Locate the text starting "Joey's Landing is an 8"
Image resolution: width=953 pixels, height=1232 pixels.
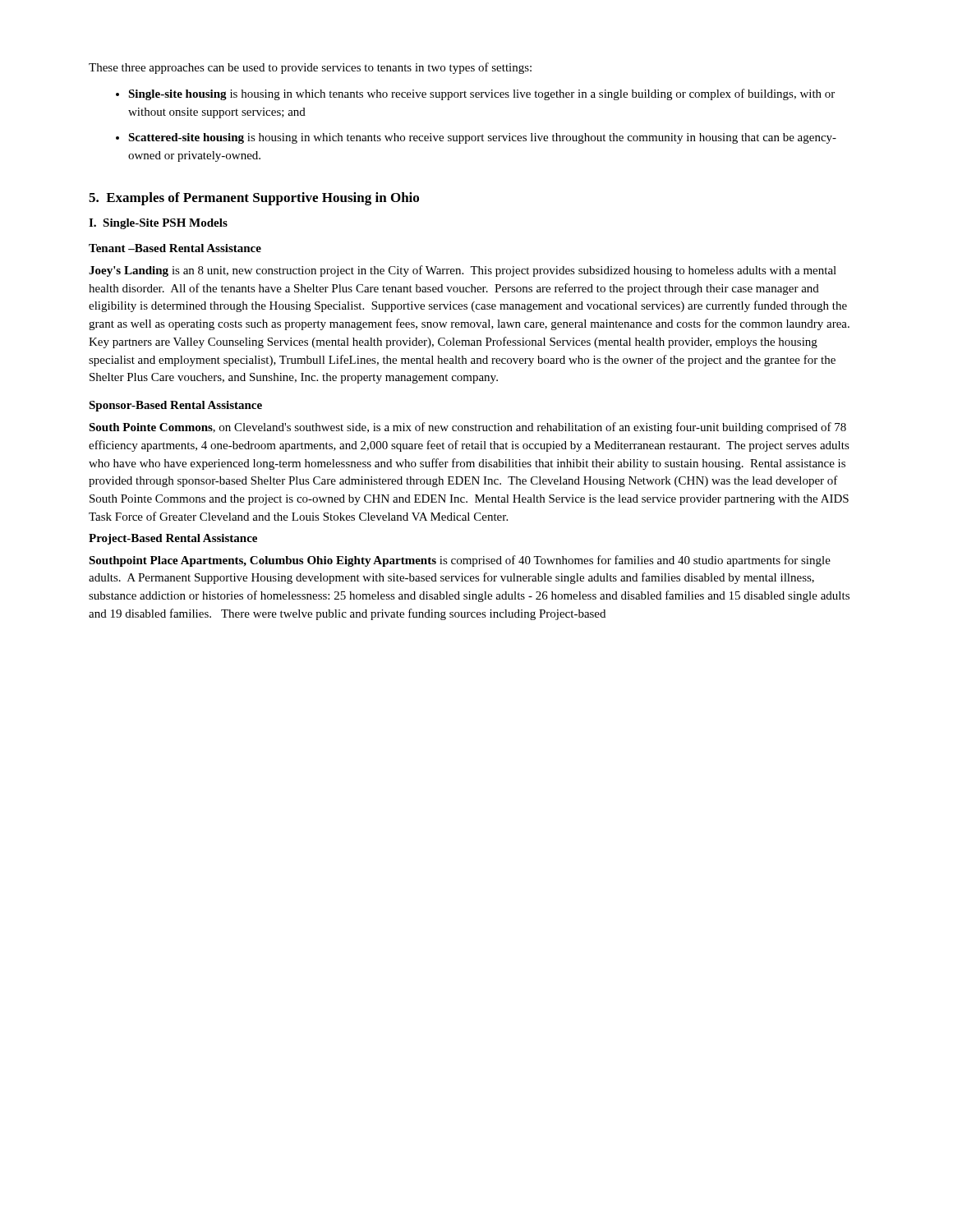point(469,324)
